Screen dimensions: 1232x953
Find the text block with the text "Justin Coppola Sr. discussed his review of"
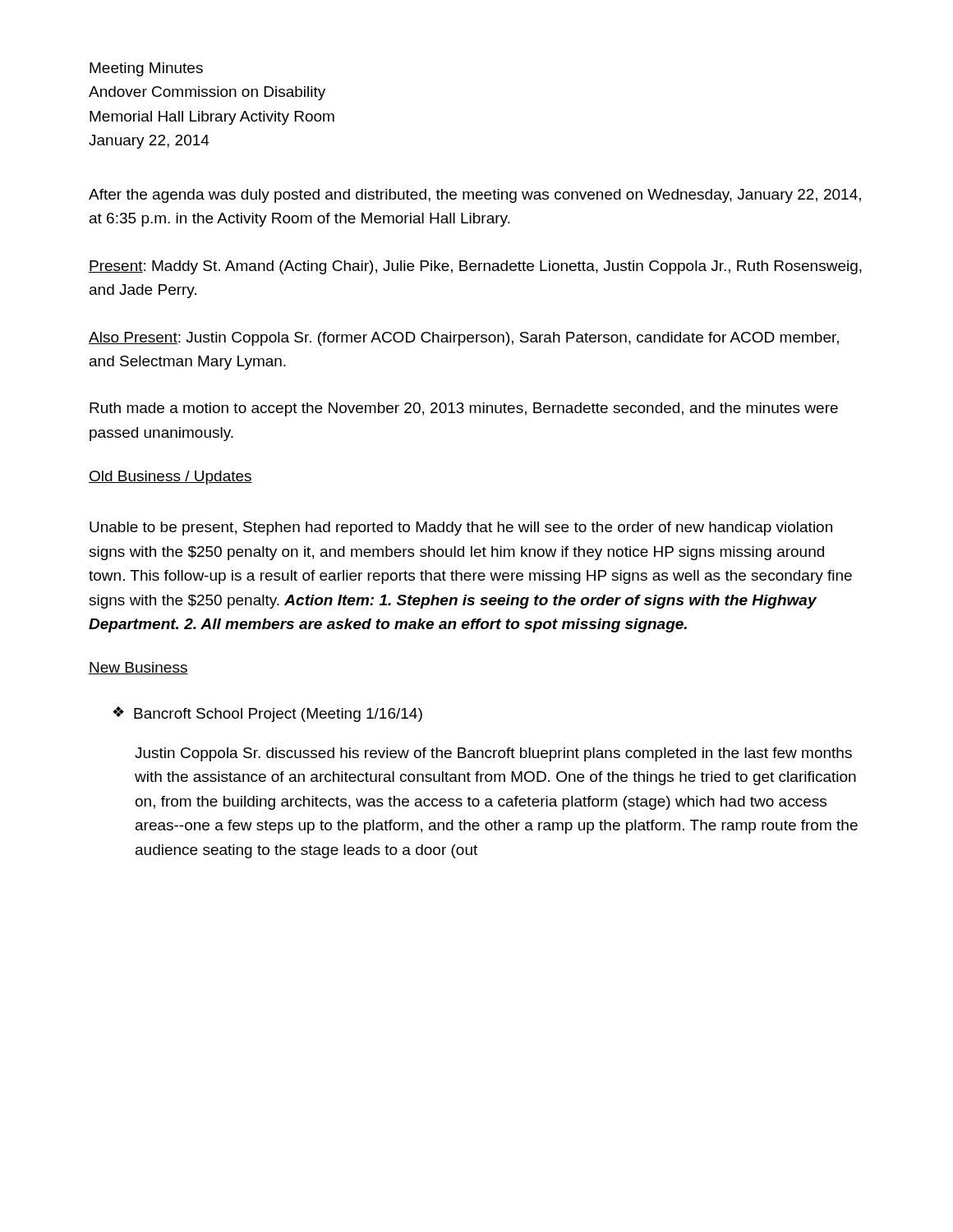click(x=500, y=801)
